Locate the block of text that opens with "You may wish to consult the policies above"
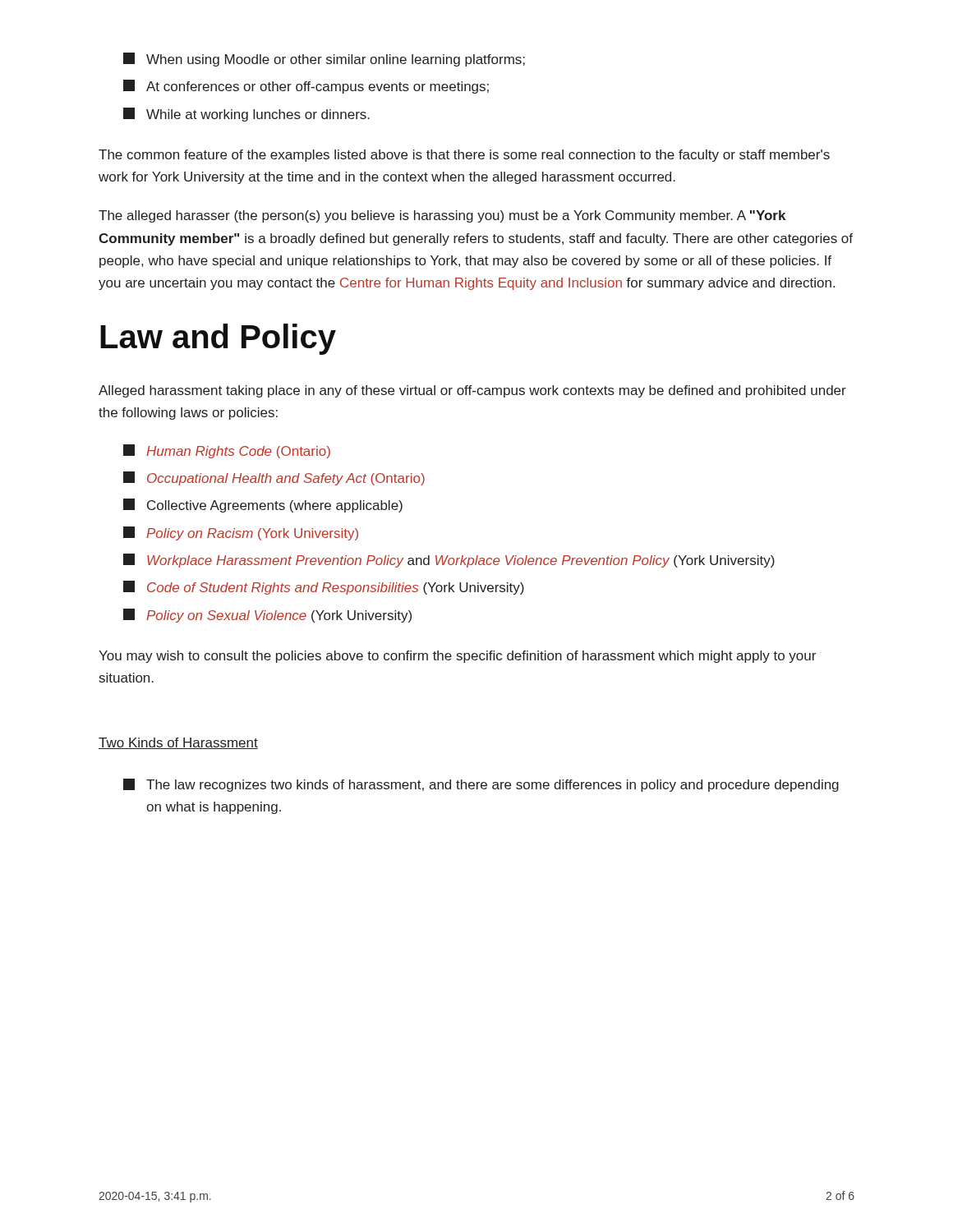Screen dimensions: 1232x953 [x=457, y=667]
